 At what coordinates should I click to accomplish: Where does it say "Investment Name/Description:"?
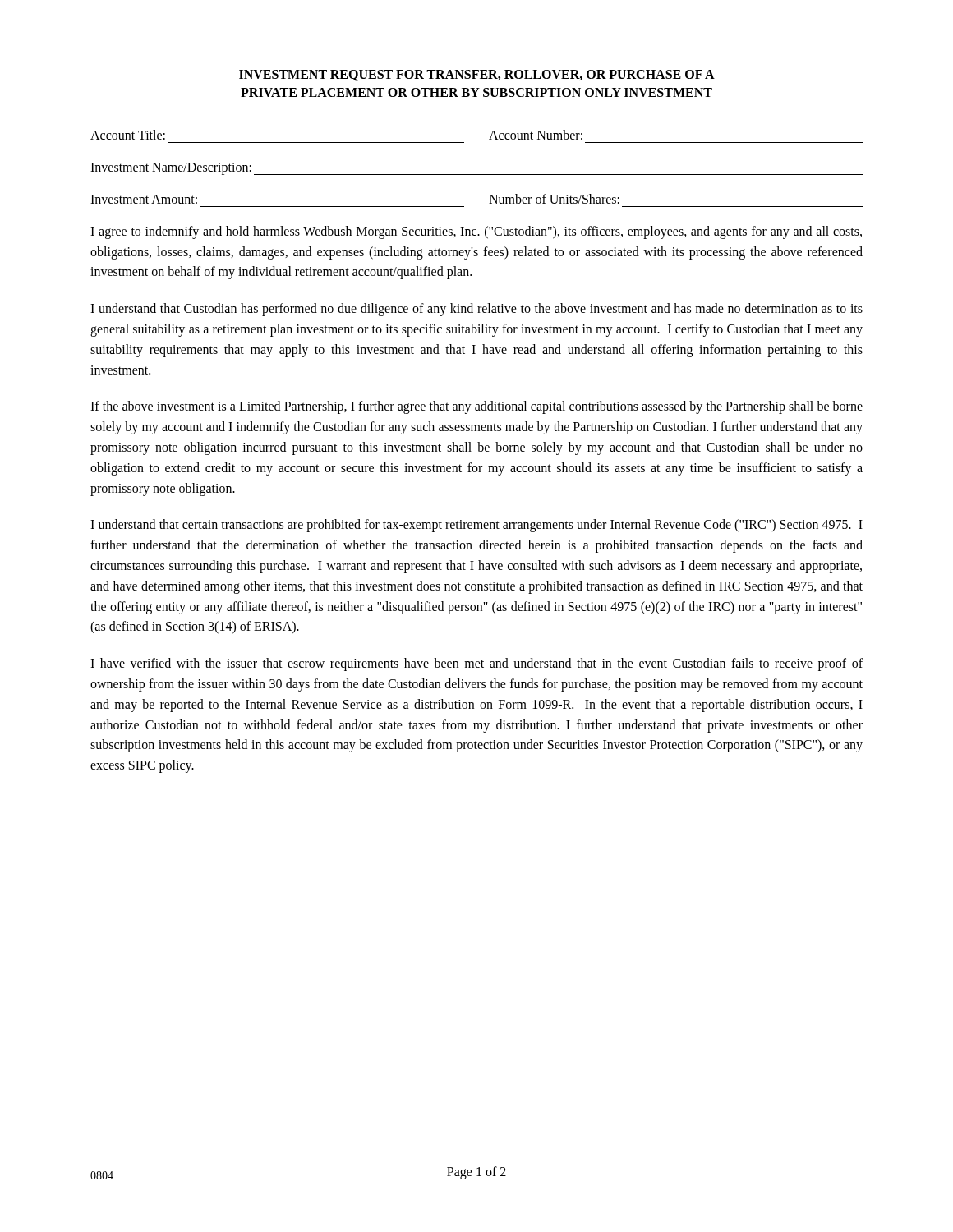pos(476,166)
